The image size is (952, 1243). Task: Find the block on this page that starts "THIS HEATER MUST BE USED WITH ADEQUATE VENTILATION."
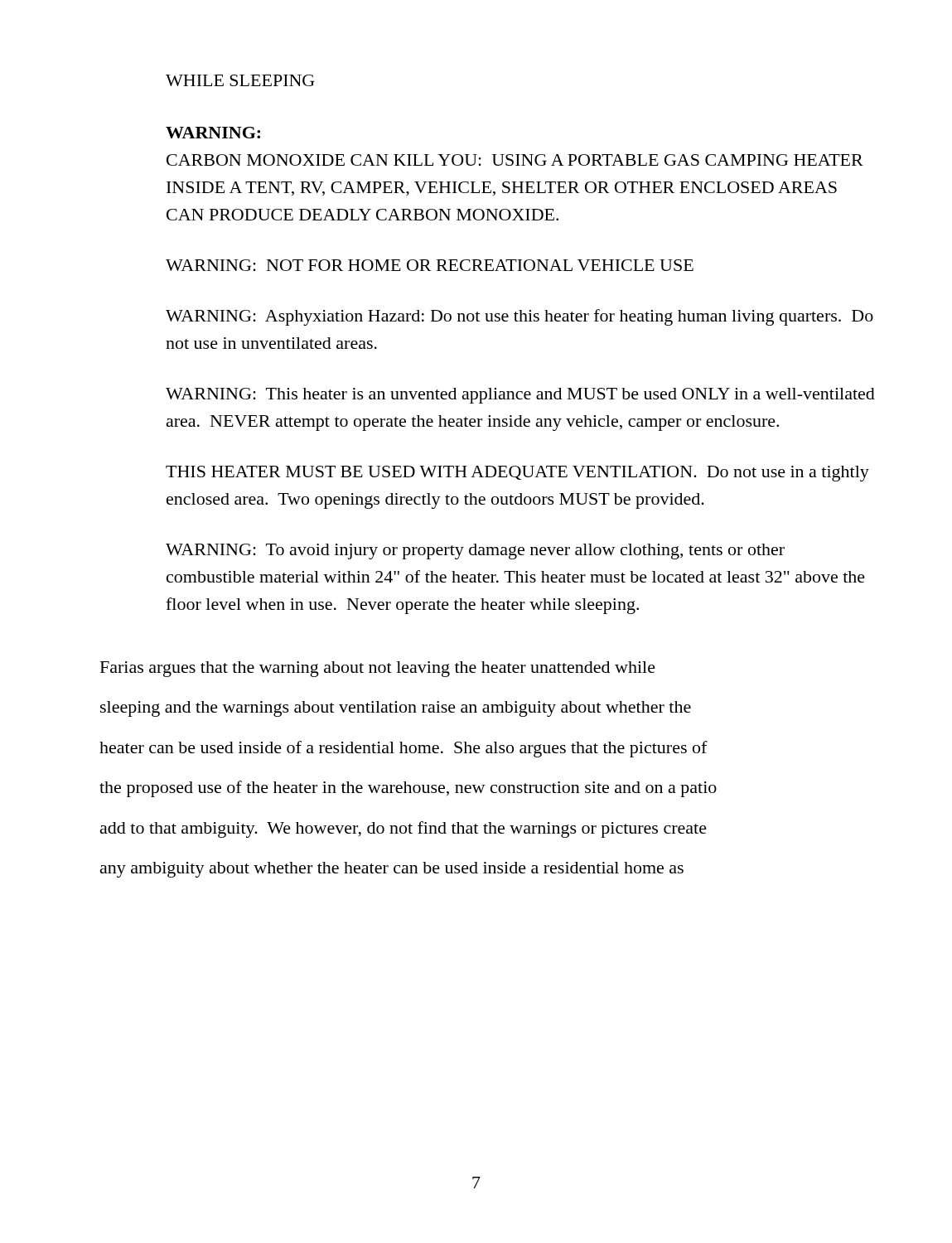coord(517,485)
